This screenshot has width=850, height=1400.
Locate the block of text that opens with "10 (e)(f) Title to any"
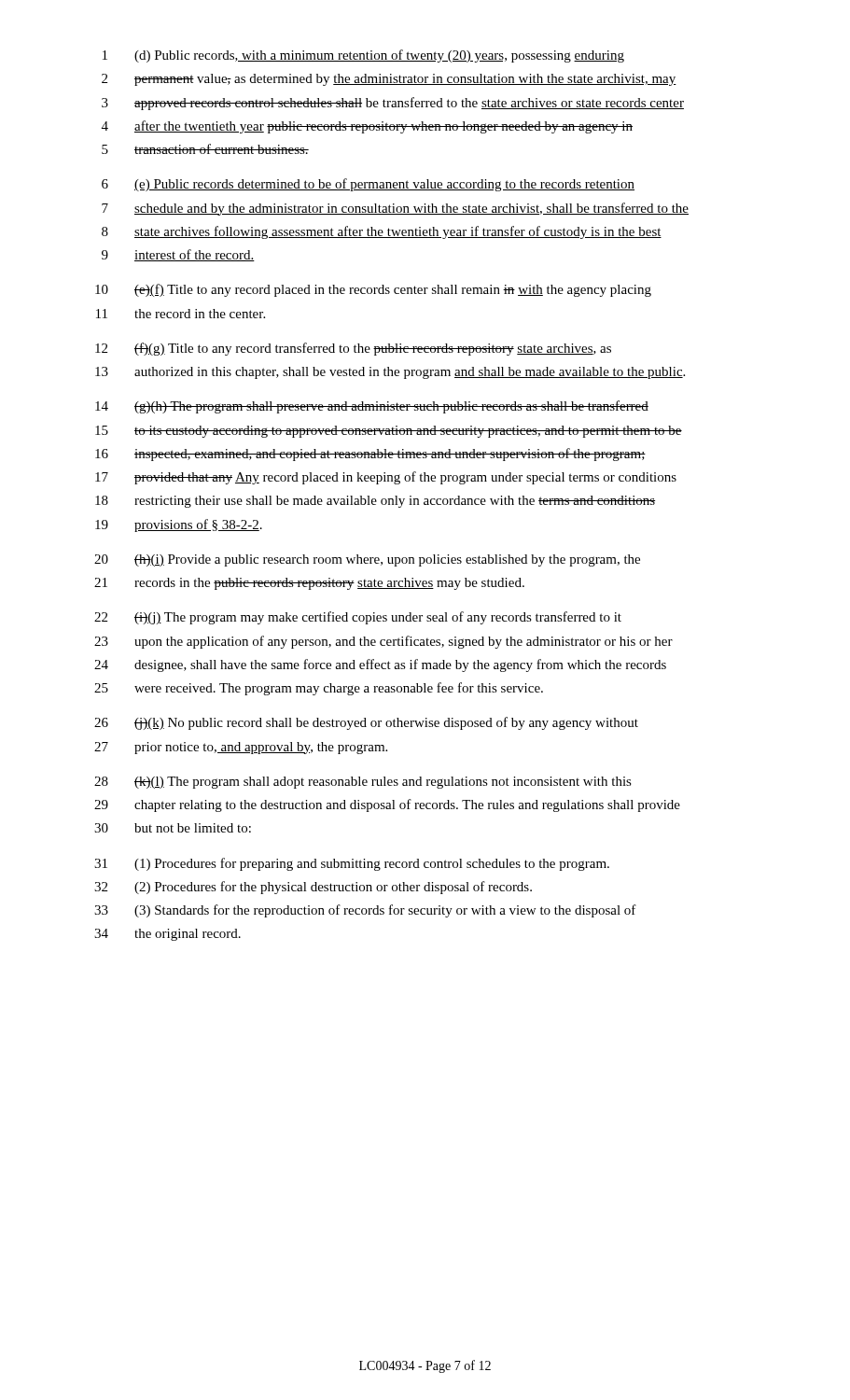click(428, 290)
